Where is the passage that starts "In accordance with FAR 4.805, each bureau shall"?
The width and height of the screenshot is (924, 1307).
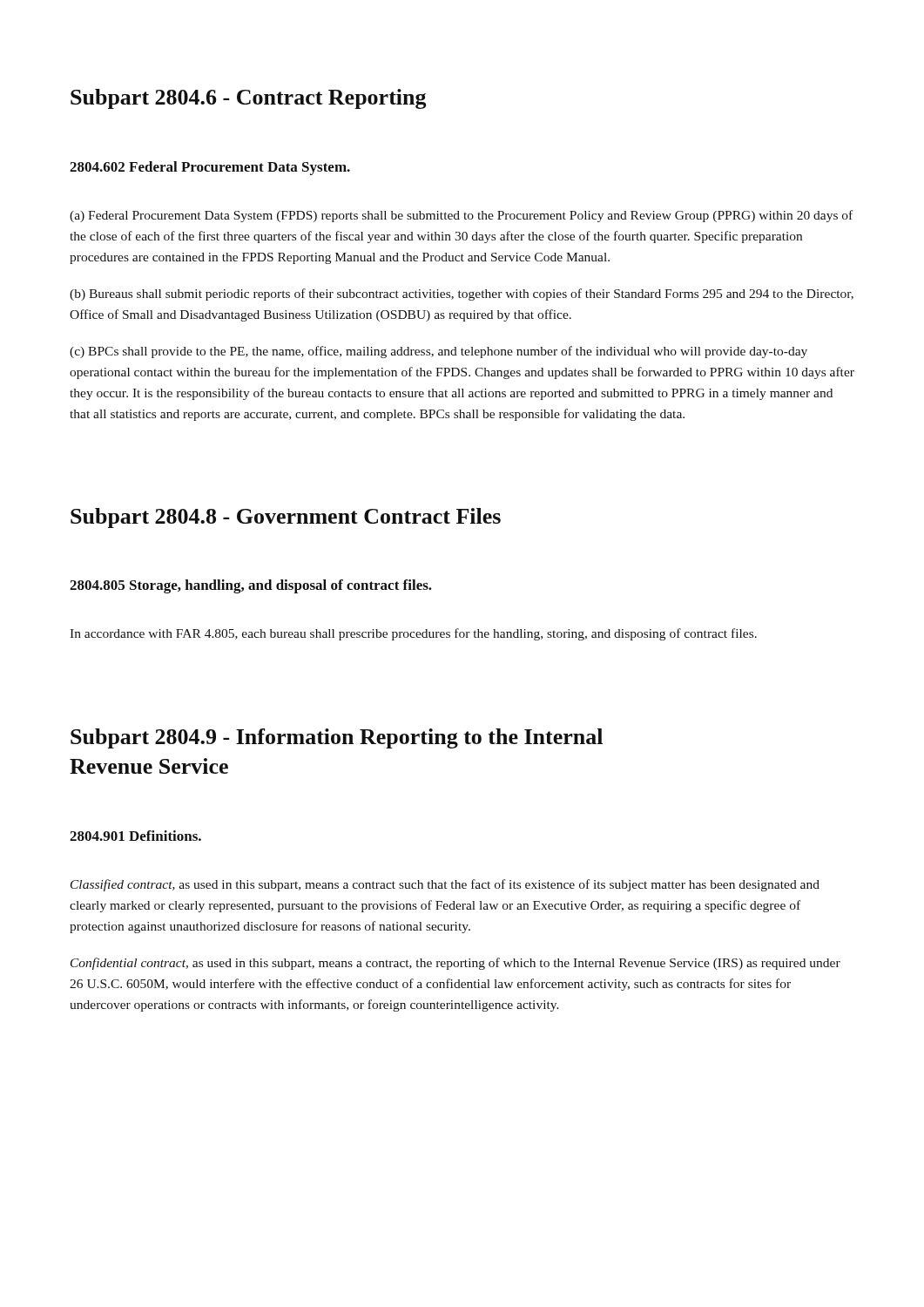tap(413, 633)
